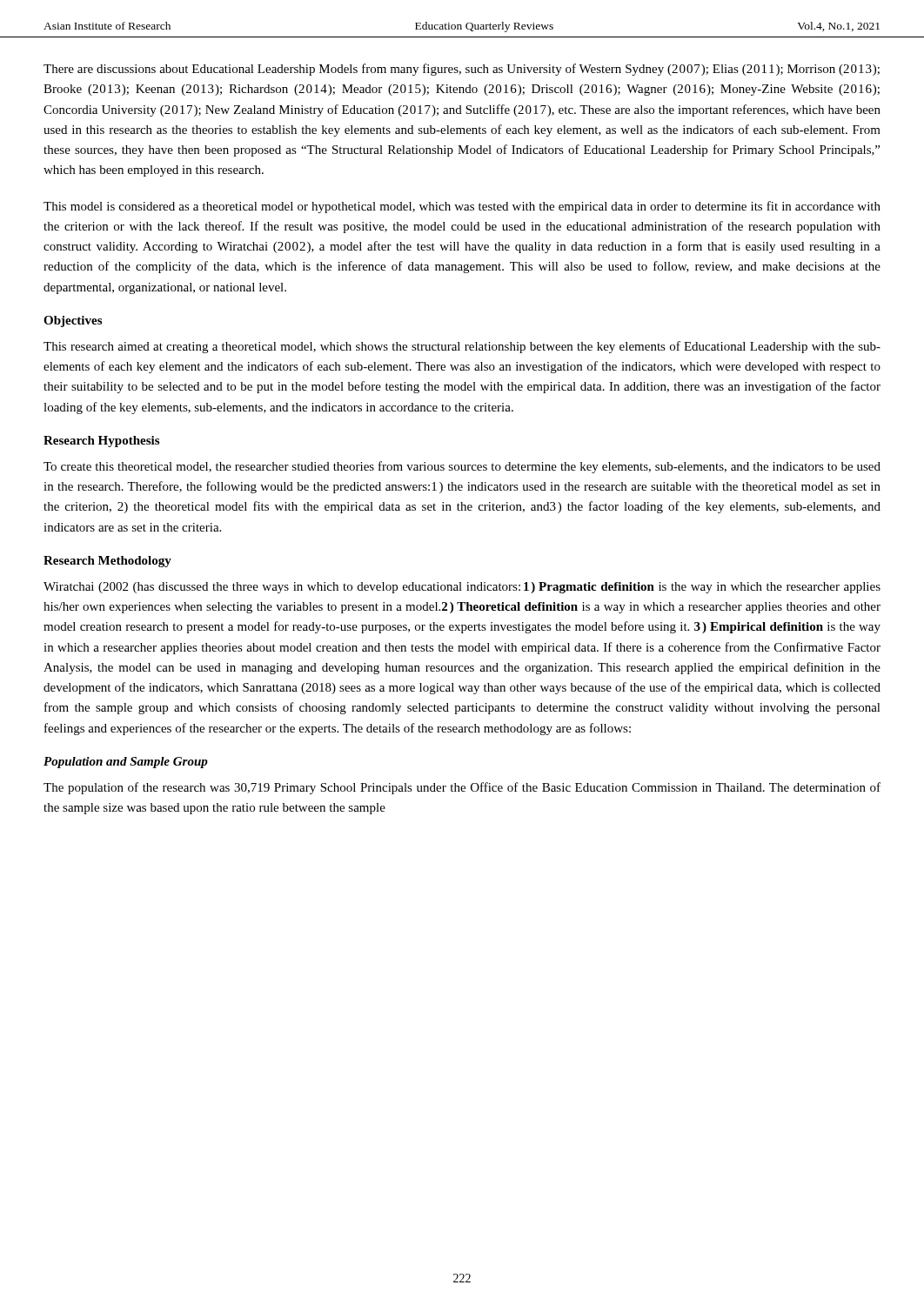Find the element starting "Population and Sample Group"
This screenshot has width=924, height=1305.
(126, 761)
